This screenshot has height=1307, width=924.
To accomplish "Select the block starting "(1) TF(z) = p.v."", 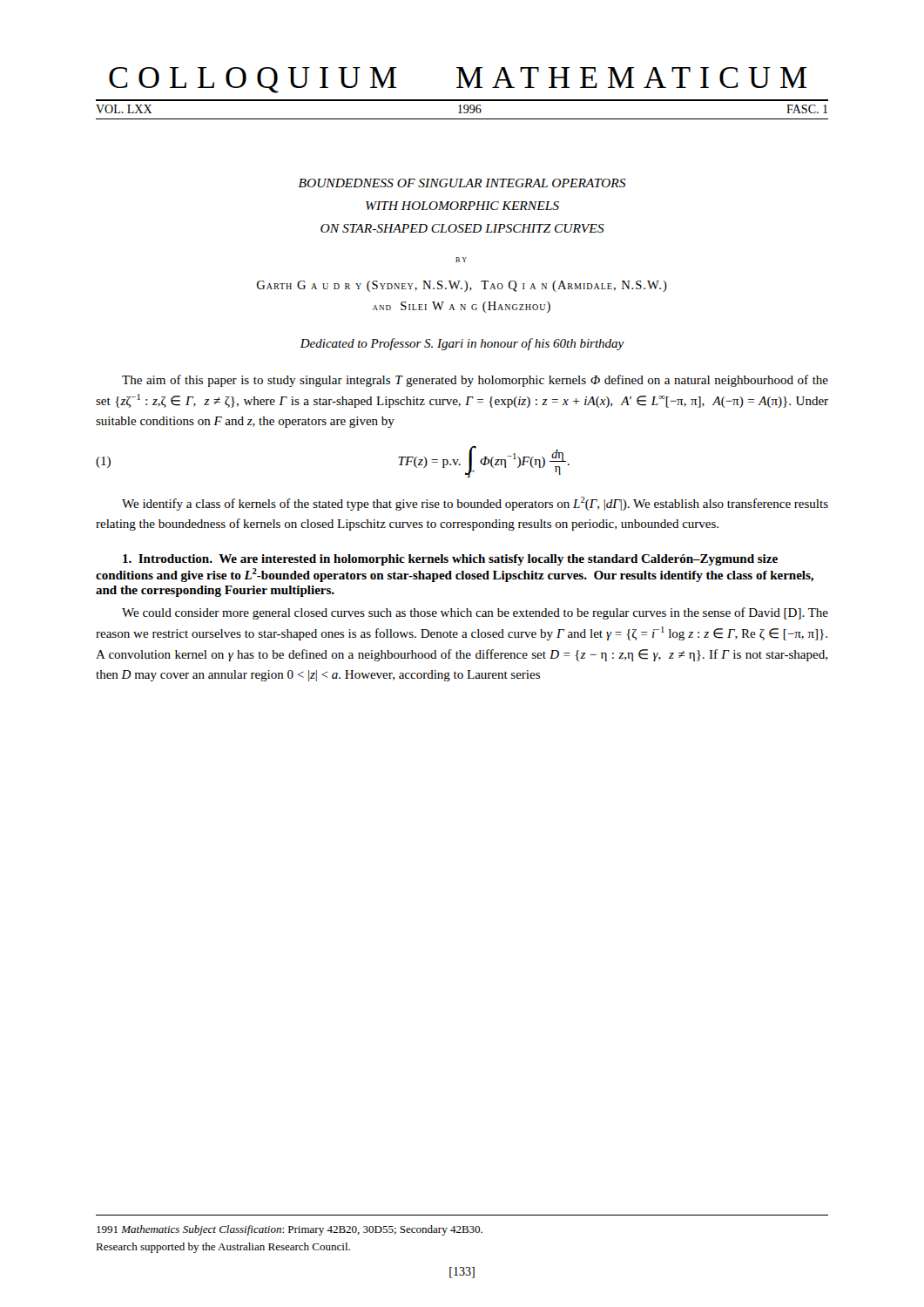I will (x=462, y=462).
